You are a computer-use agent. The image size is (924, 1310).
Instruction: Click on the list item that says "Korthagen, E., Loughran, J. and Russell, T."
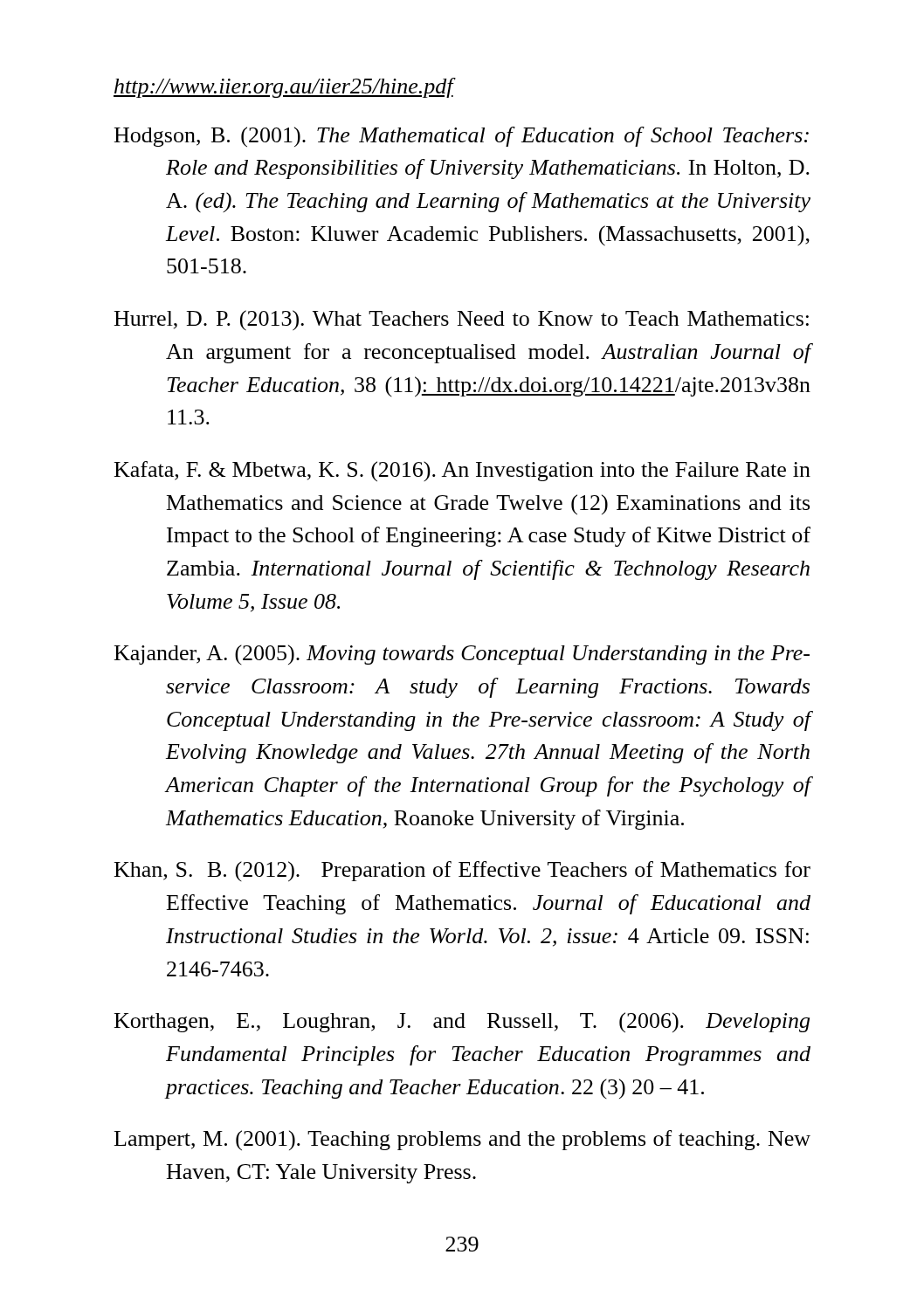pyautogui.click(x=462, y=1054)
